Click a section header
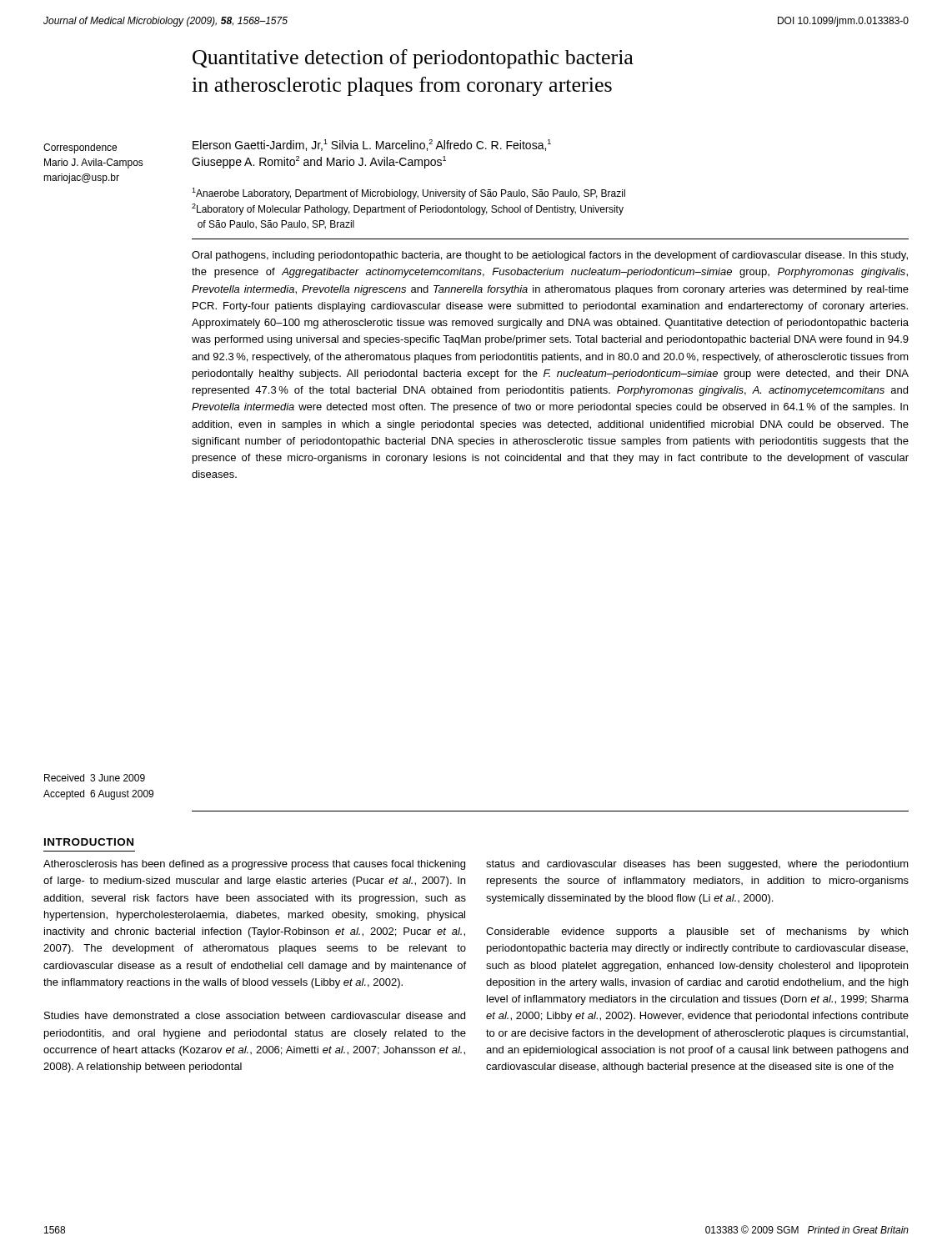This screenshot has width=952, height=1251. [89, 844]
